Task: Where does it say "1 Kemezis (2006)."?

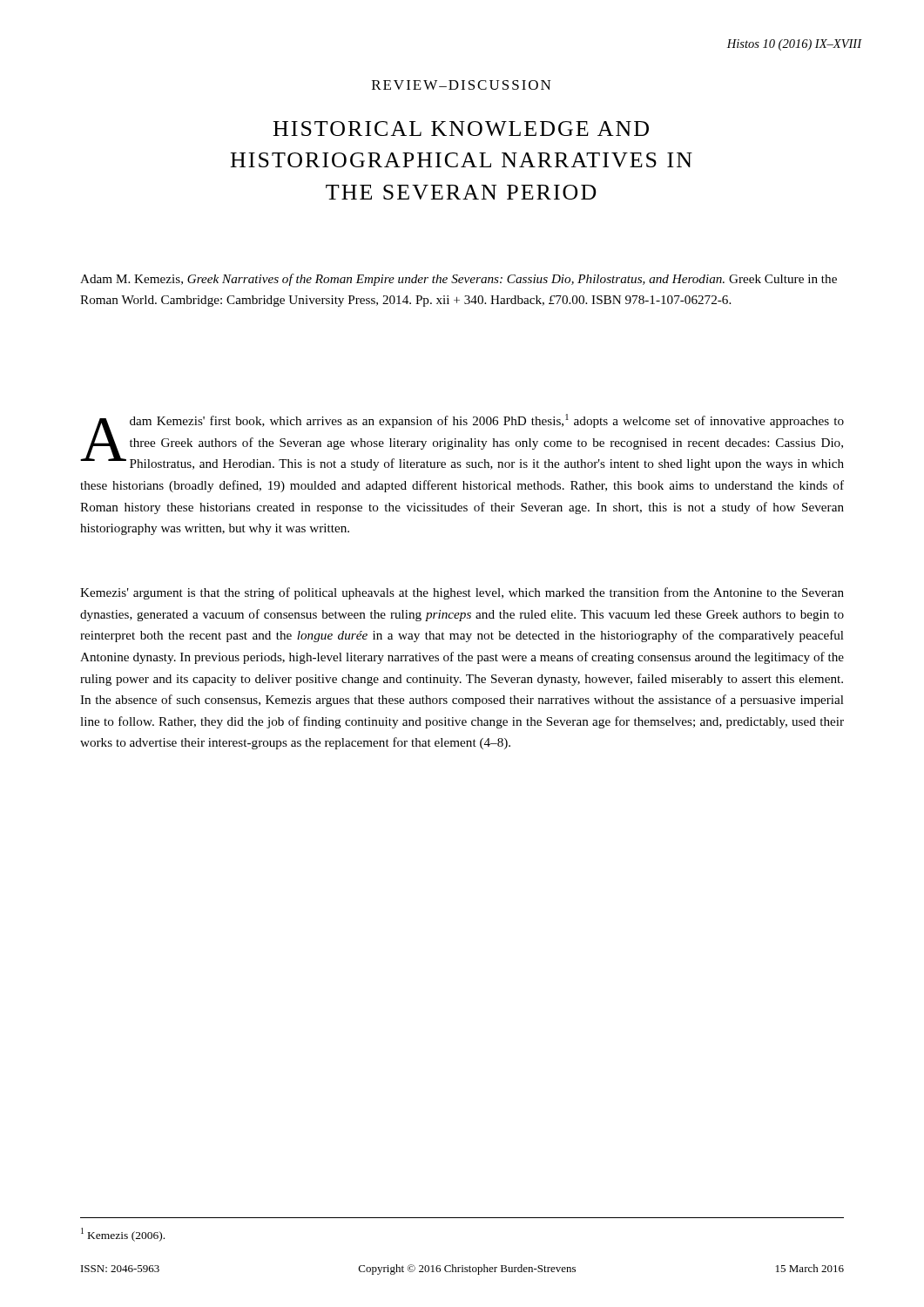Action: (123, 1234)
